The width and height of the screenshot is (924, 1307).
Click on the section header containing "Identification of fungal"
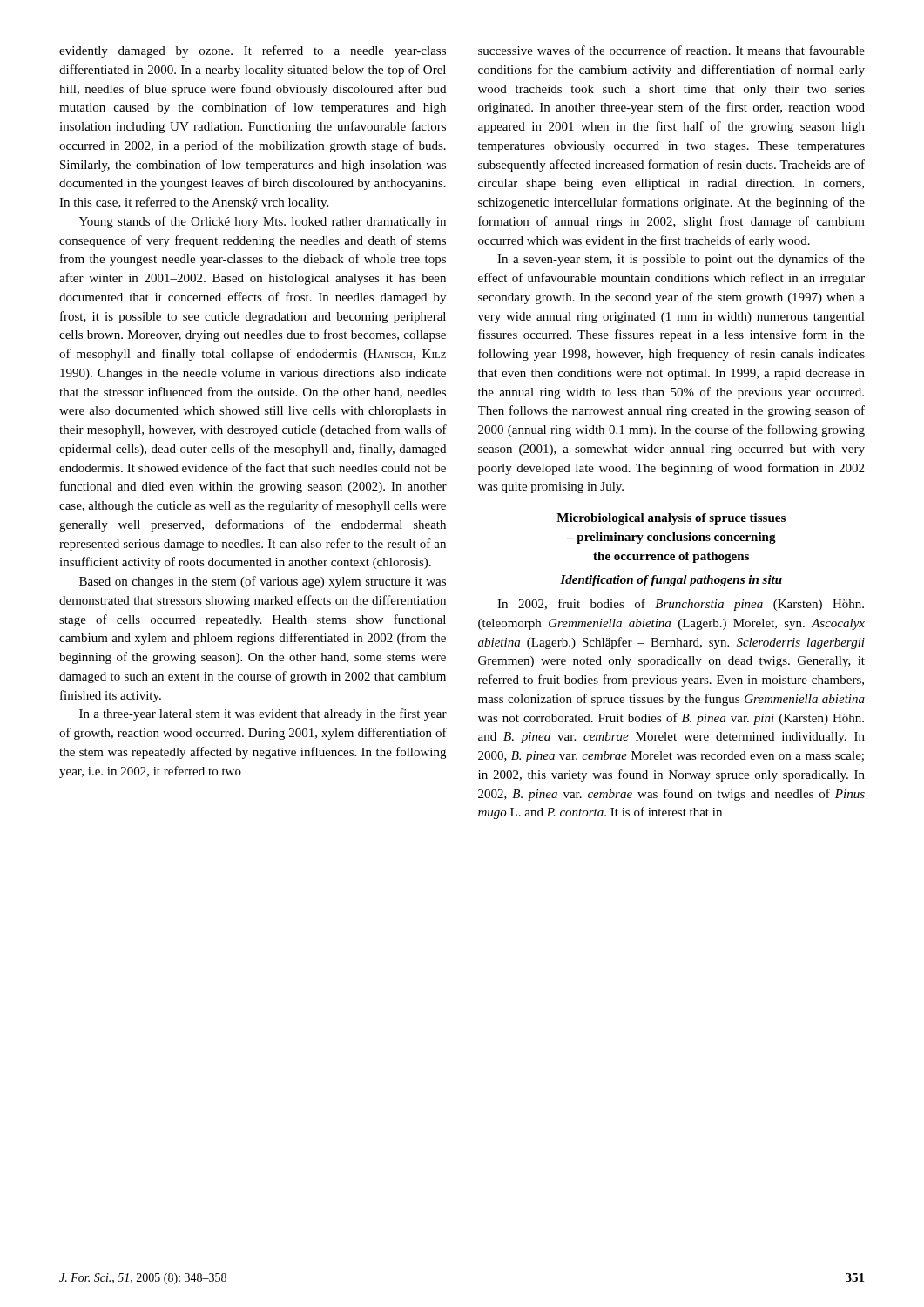point(671,580)
